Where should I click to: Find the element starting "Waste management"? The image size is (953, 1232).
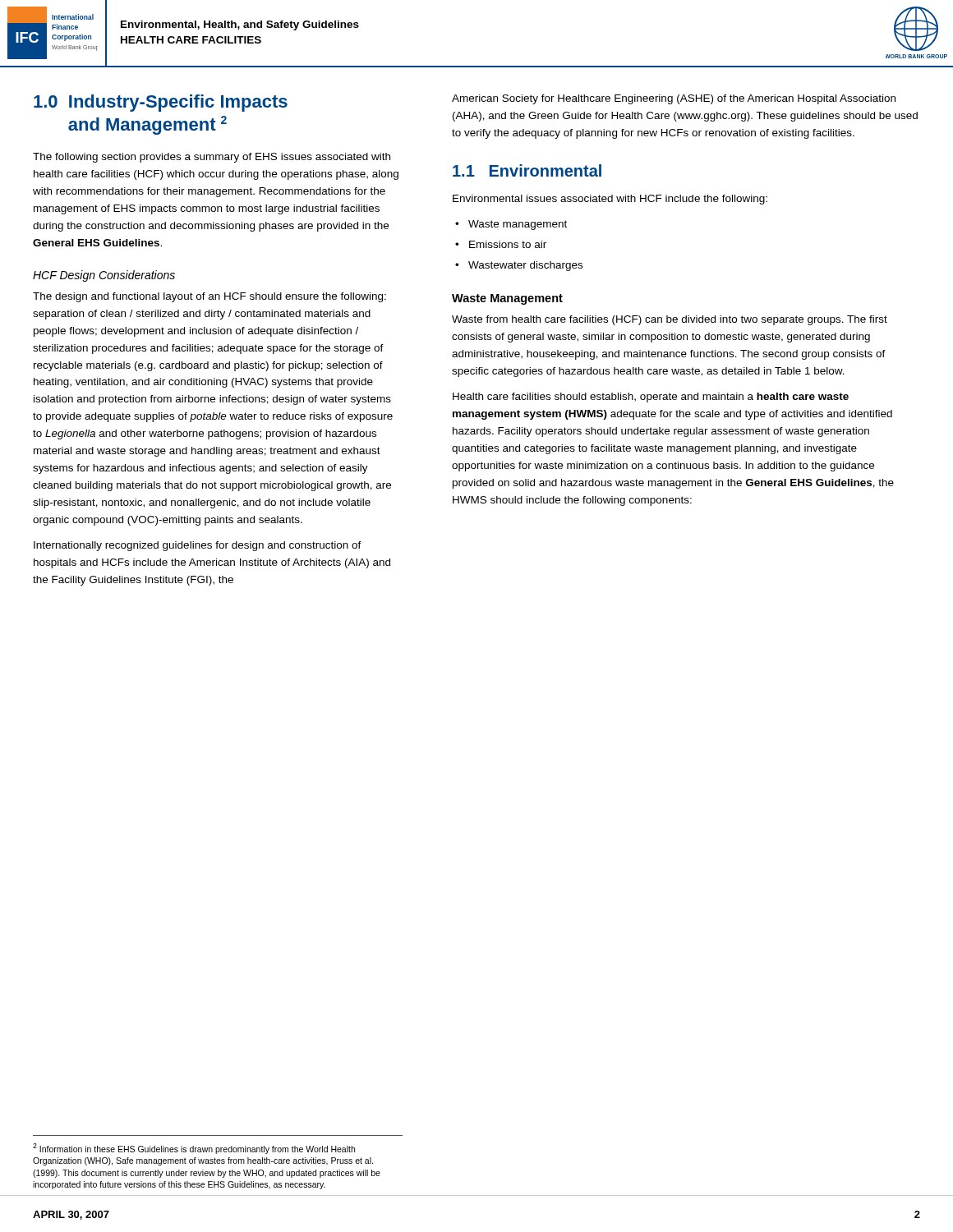[518, 224]
